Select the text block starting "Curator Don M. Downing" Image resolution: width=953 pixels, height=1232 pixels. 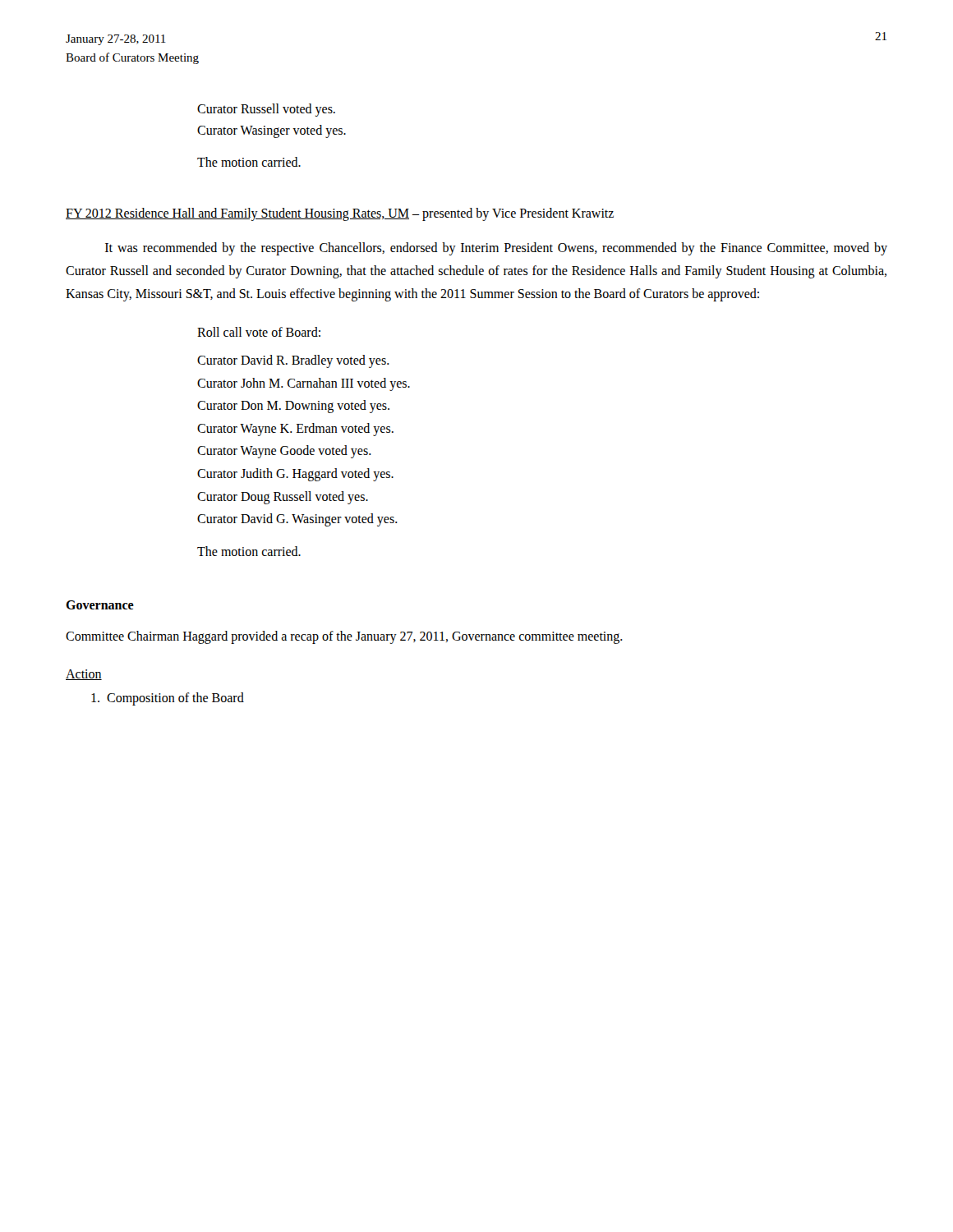tap(294, 405)
